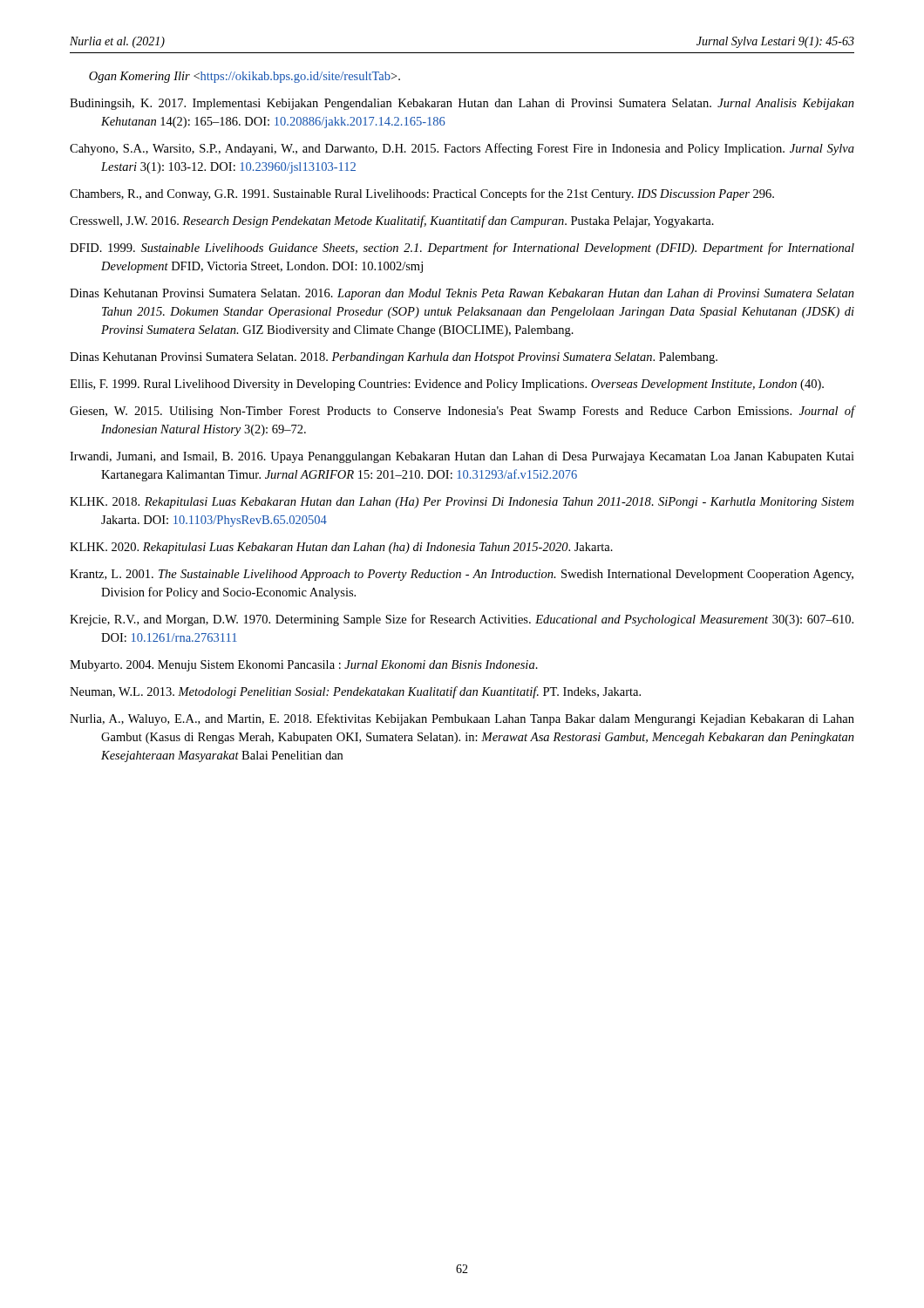Find the list item with the text "Chambers, R., and Conway, G.R. 1991. Sustainable Rural"
This screenshot has width=924, height=1308.
point(422,194)
